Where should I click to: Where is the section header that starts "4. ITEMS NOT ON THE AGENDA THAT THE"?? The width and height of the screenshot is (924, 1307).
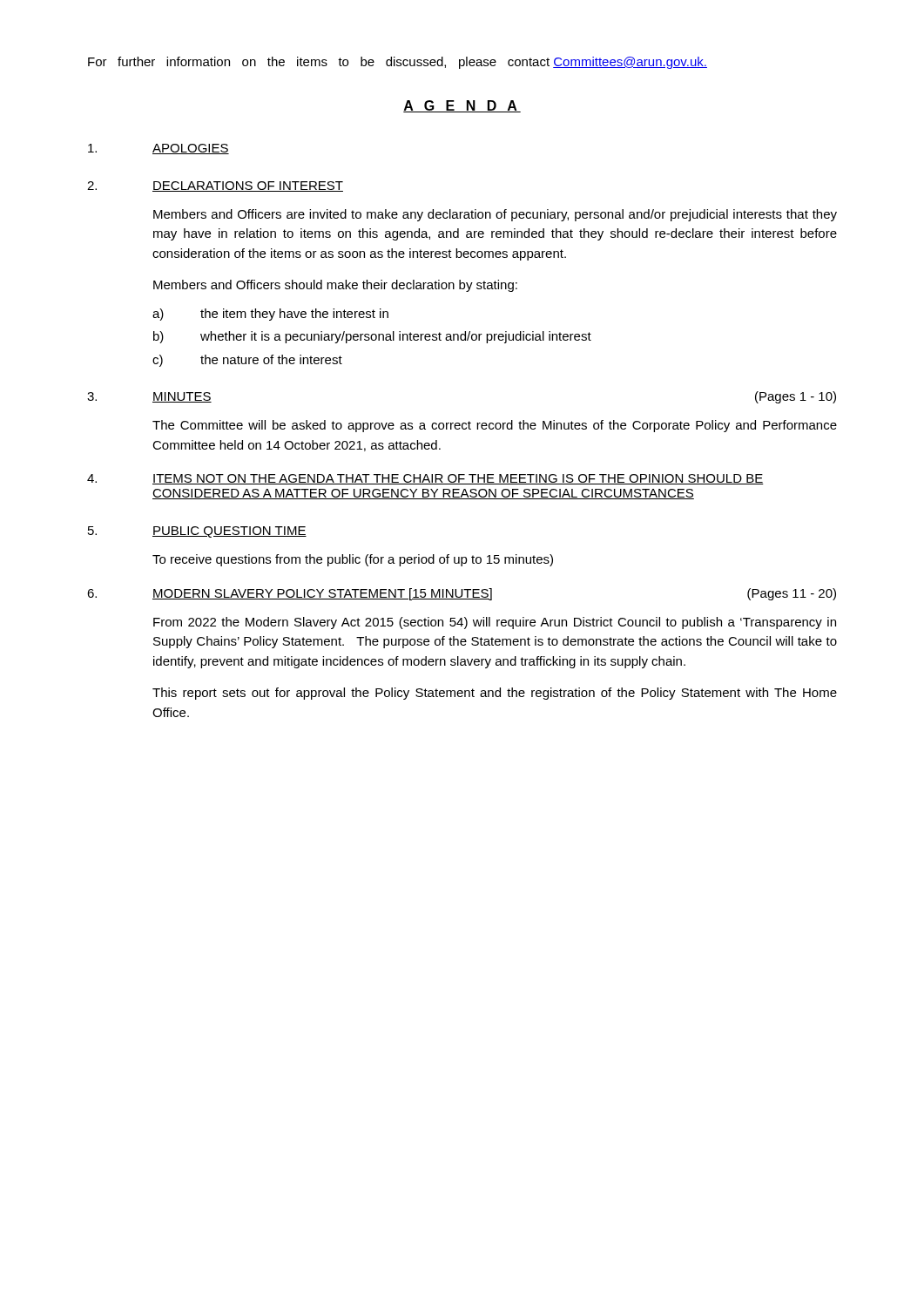click(462, 489)
